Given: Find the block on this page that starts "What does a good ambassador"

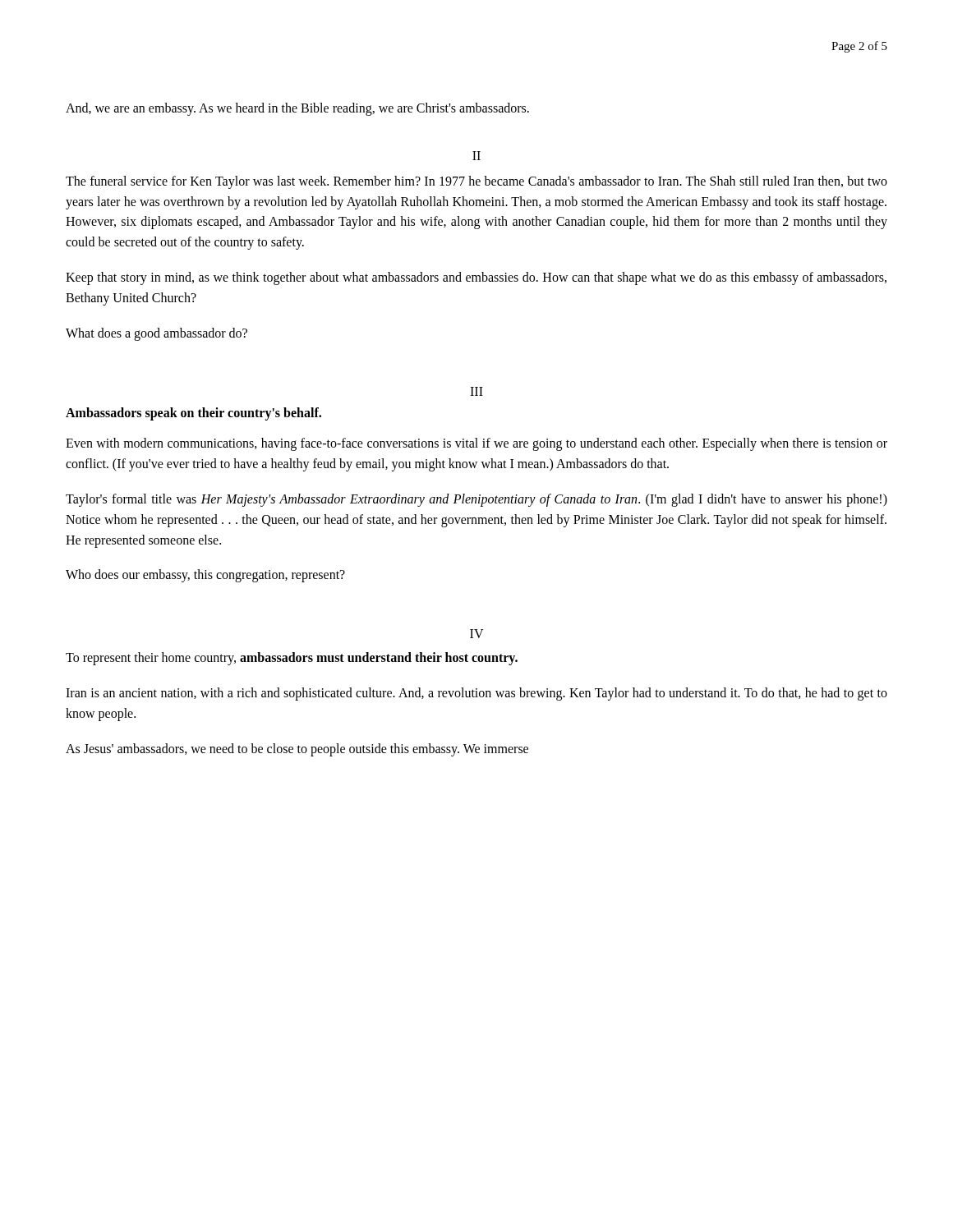Looking at the screenshot, I should pos(157,333).
